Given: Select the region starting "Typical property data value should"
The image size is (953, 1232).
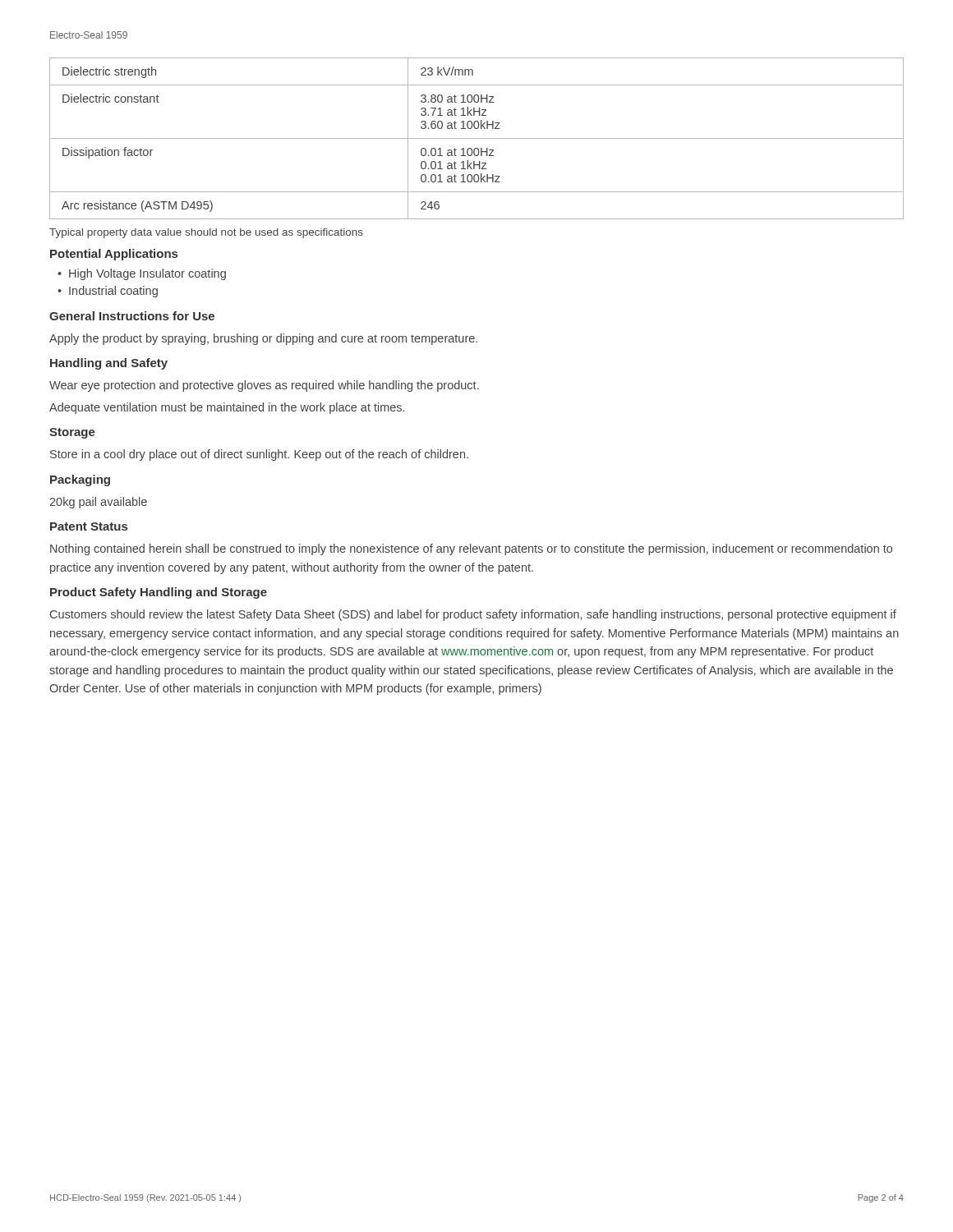Looking at the screenshot, I should click(206, 232).
